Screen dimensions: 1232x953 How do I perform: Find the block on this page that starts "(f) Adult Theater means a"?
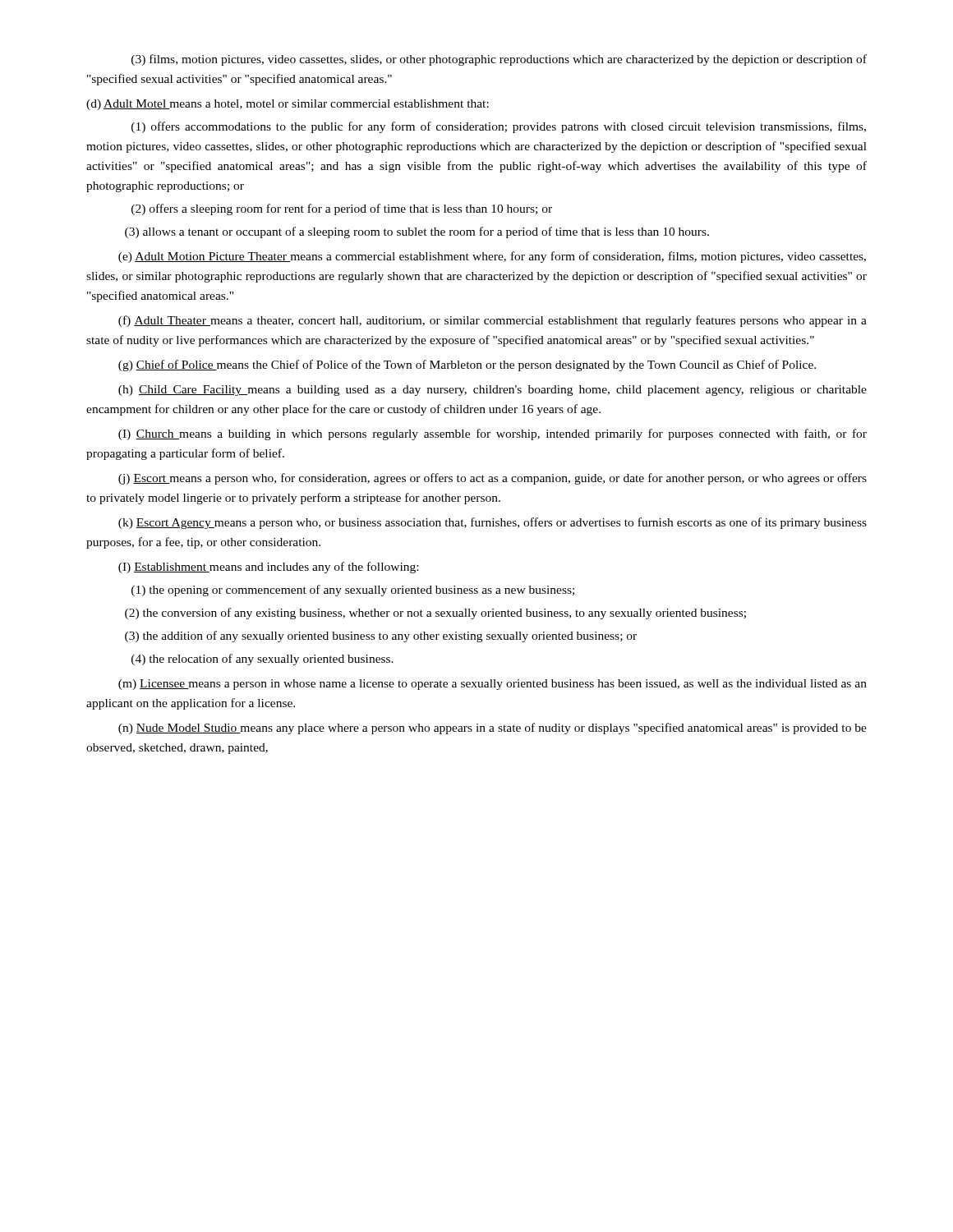pos(476,330)
